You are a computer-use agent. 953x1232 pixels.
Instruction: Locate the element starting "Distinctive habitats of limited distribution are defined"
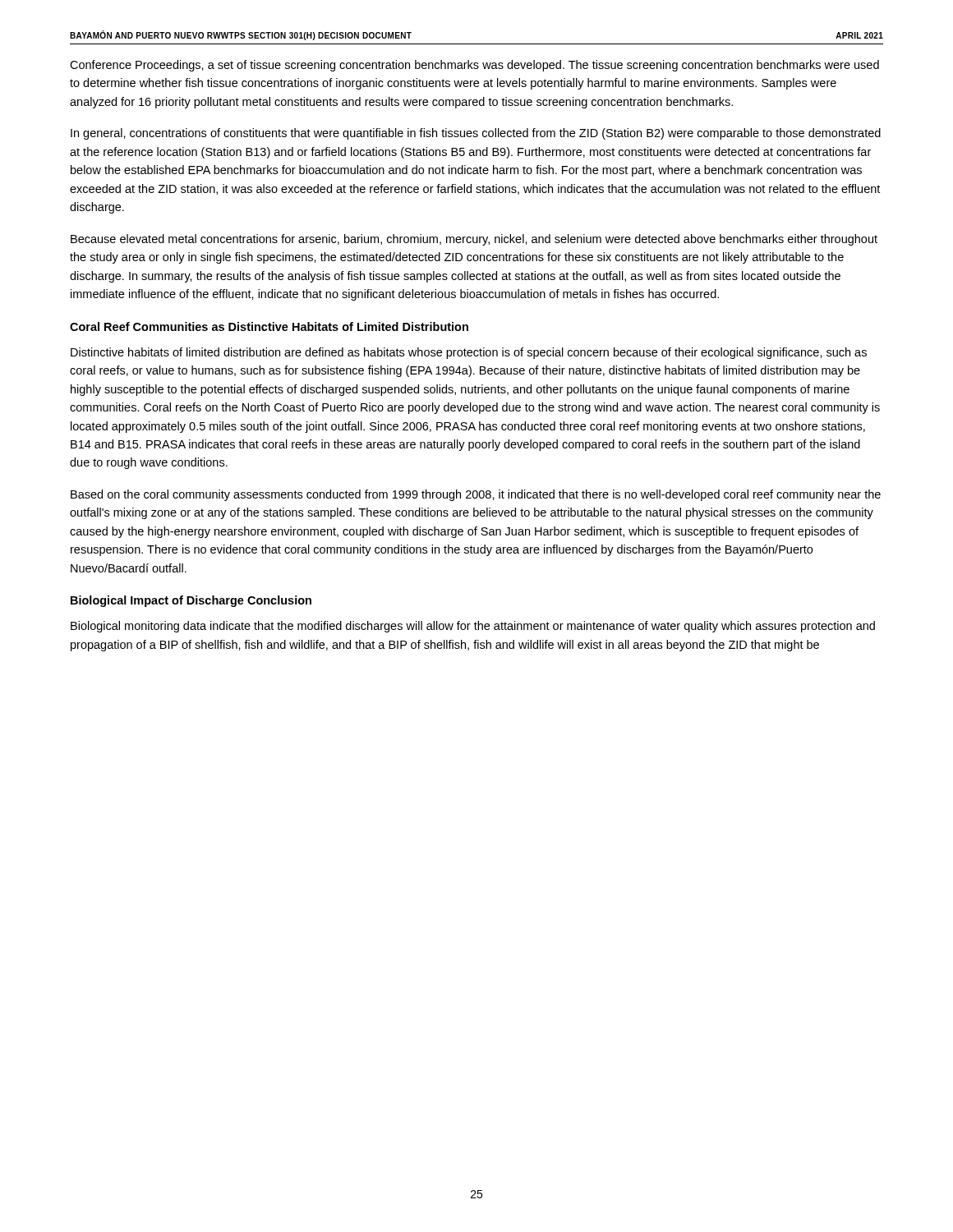tap(475, 407)
